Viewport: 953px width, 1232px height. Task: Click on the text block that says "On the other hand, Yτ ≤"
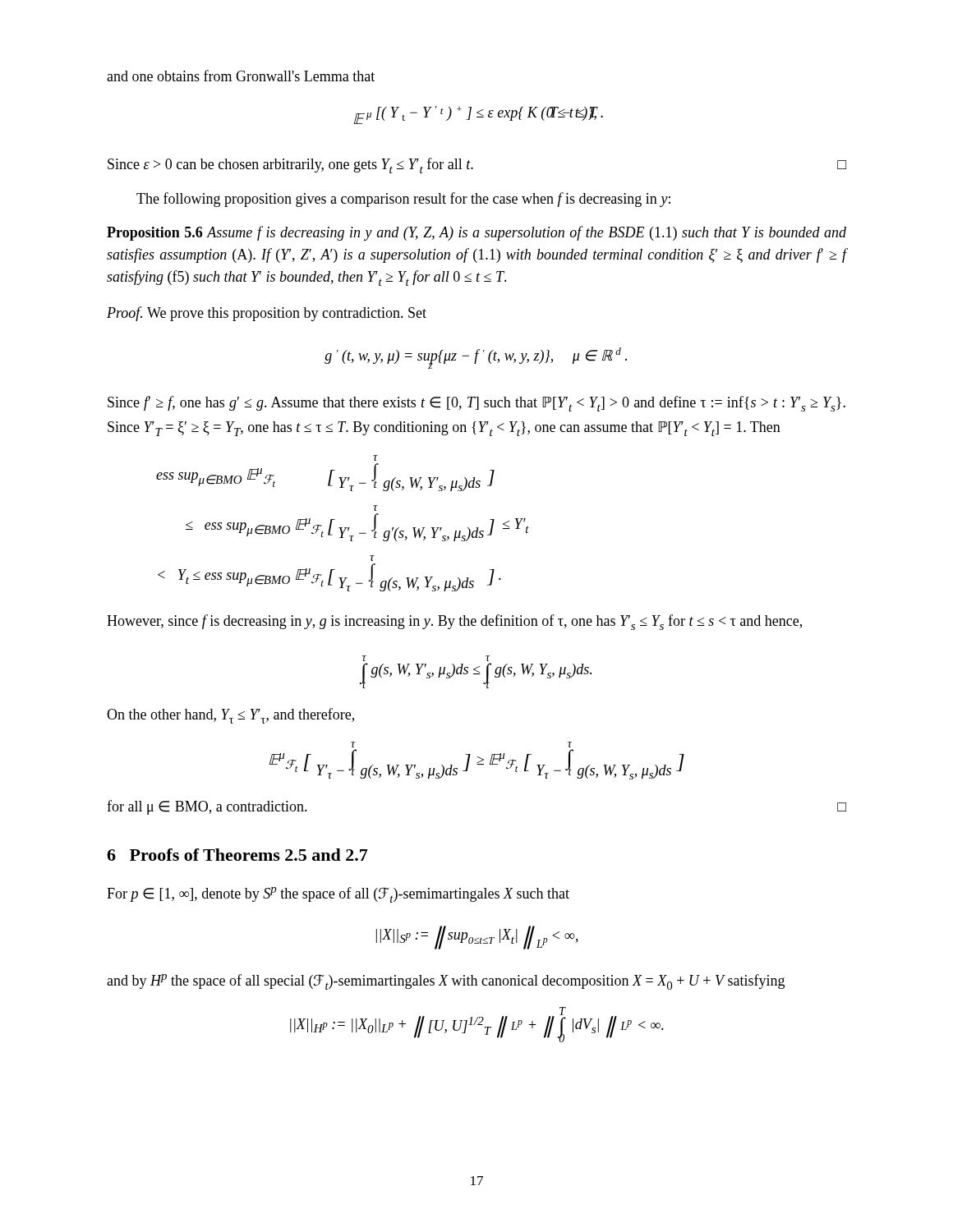click(230, 716)
